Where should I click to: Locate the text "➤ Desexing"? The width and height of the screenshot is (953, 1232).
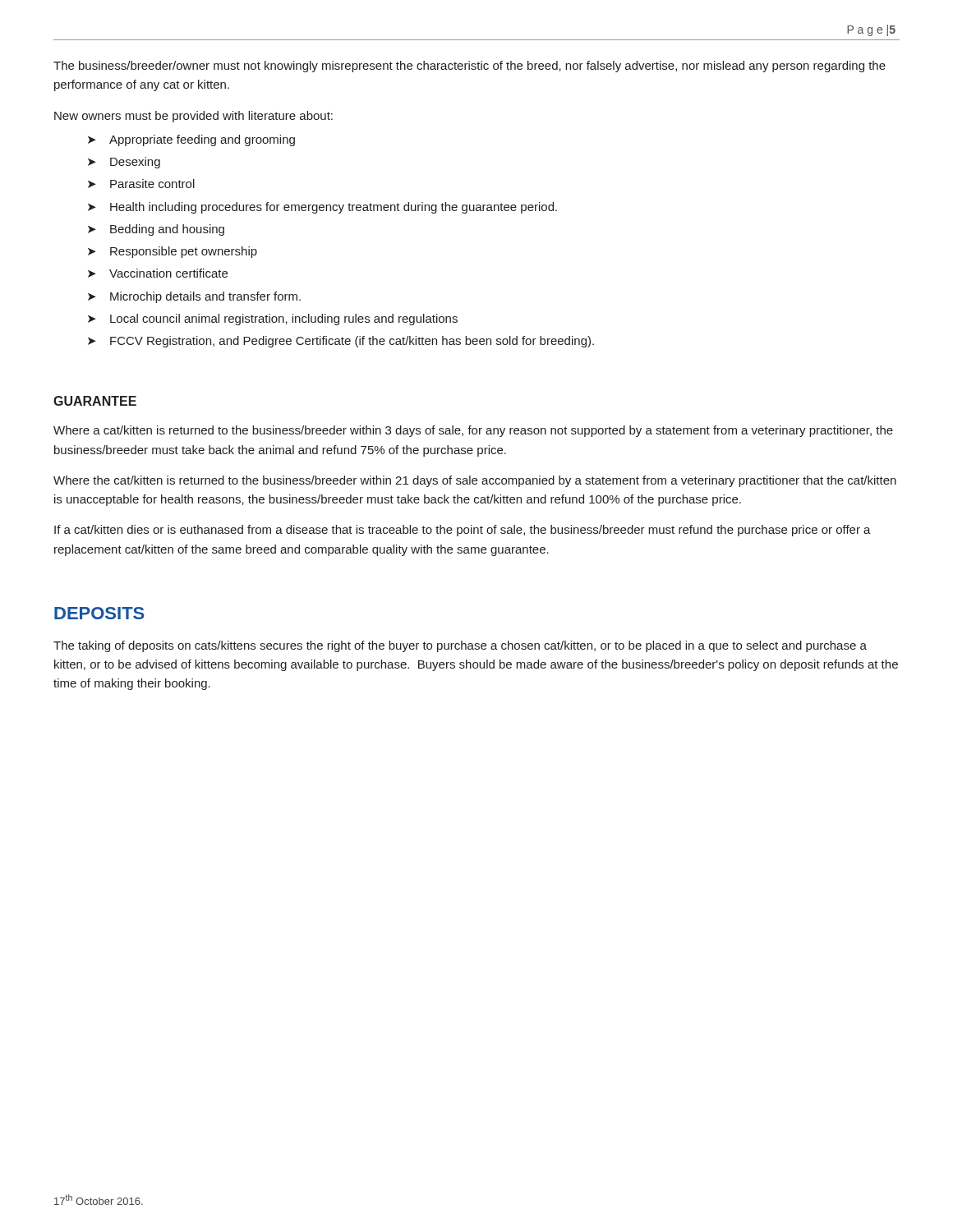click(x=123, y=161)
